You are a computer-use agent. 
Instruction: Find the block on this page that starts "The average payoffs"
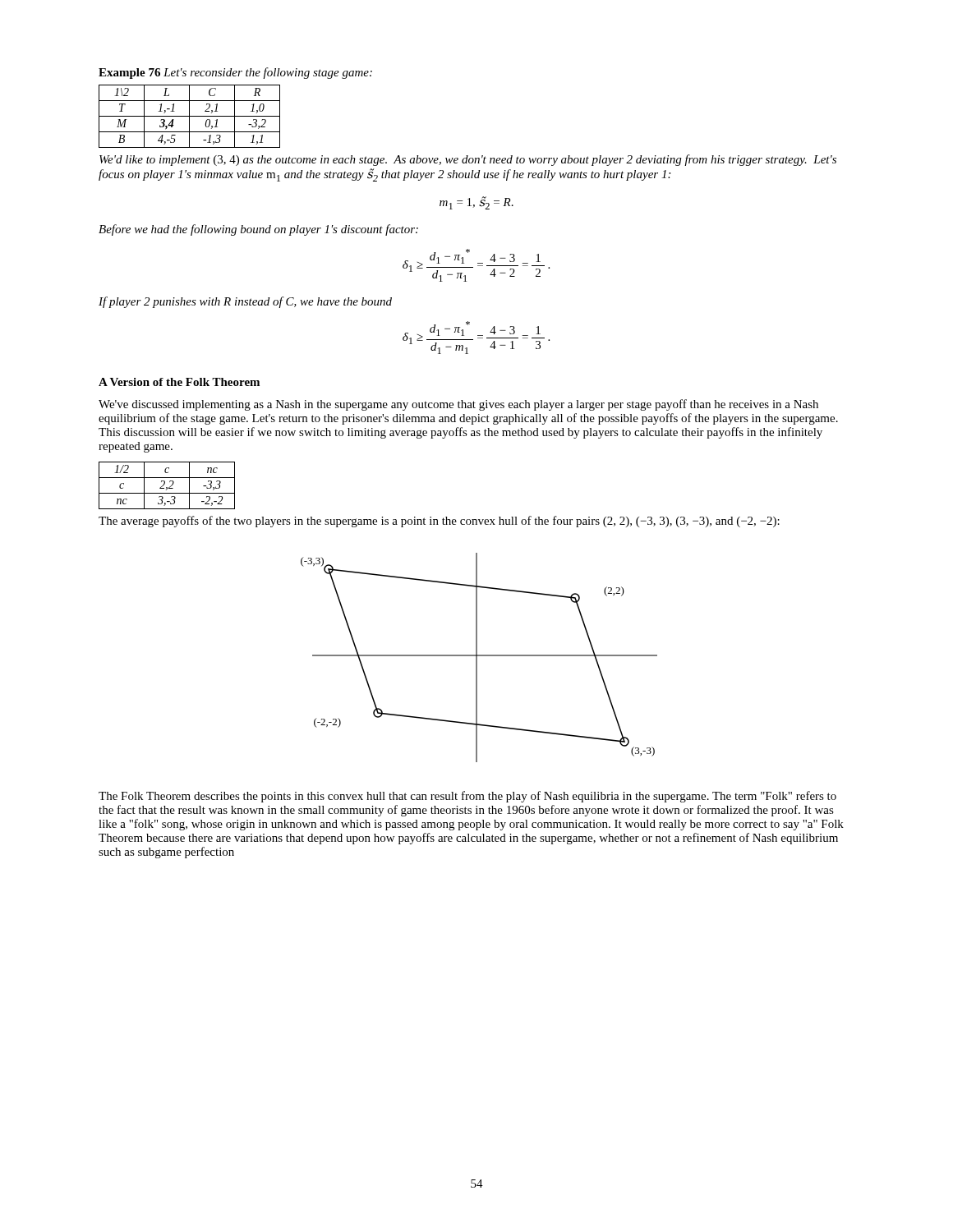(x=439, y=521)
